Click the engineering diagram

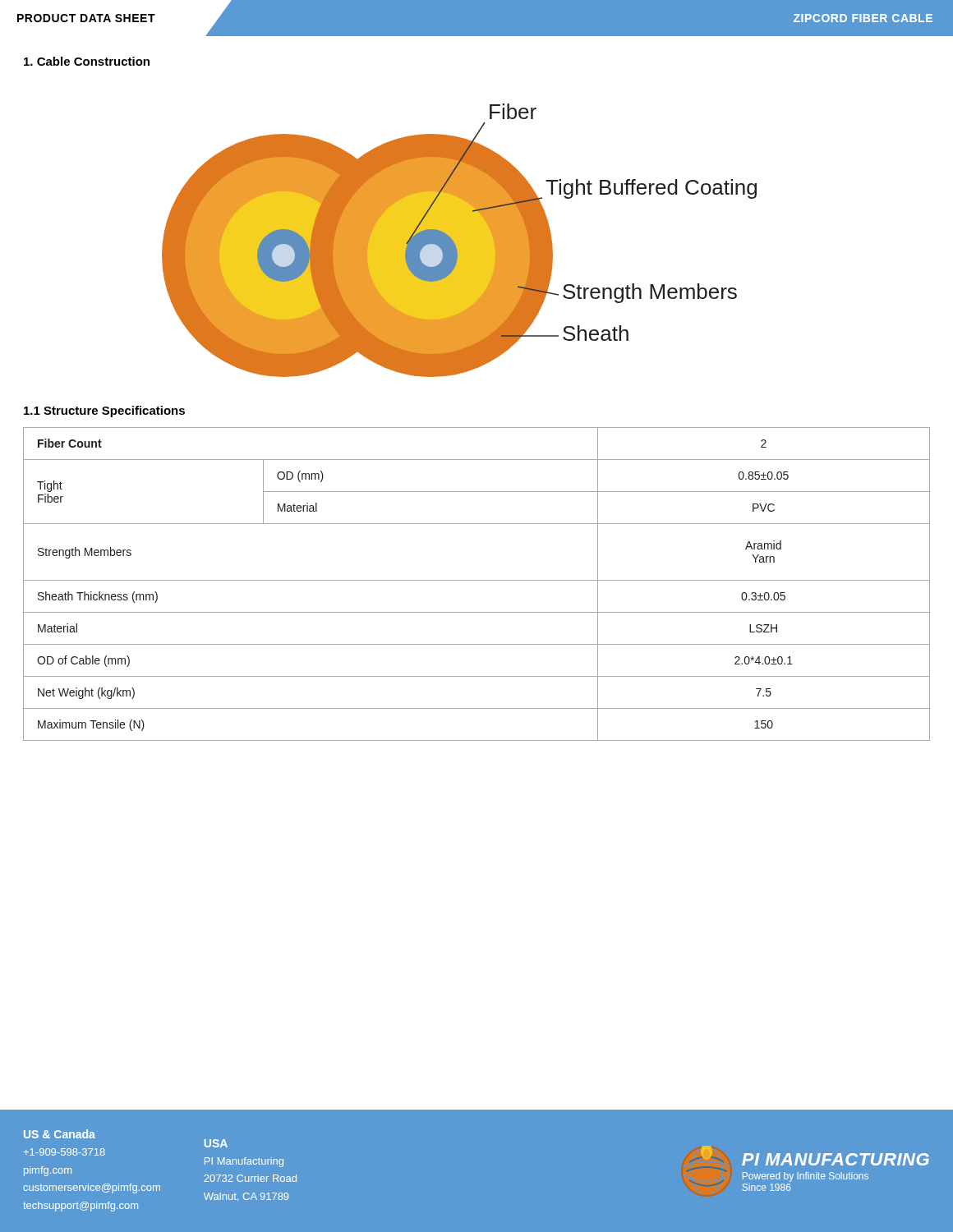[x=476, y=235]
